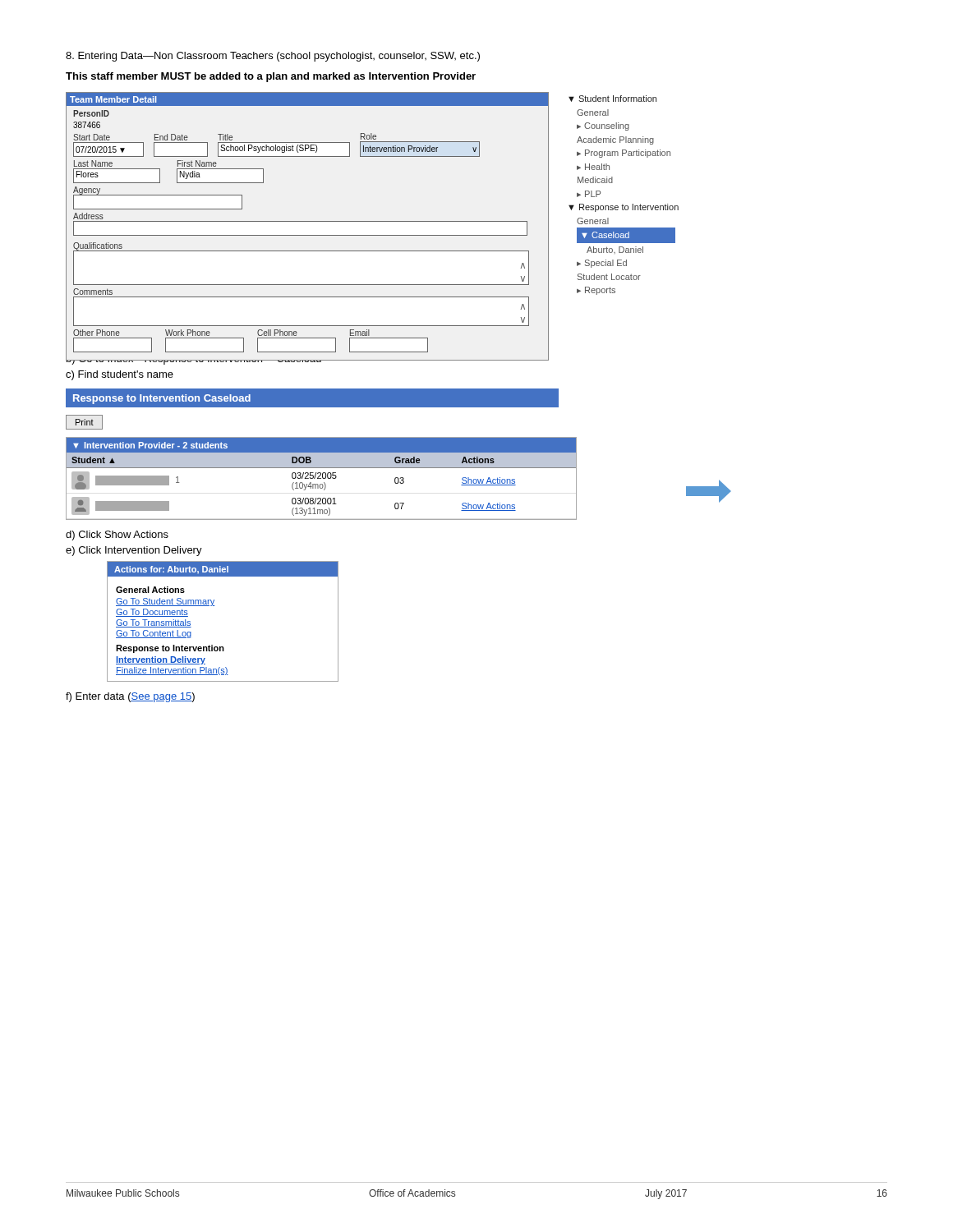Locate the text block starting "d) Click Show Actions"
Viewport: 953px width, 1232px height.
click(117, 534)
